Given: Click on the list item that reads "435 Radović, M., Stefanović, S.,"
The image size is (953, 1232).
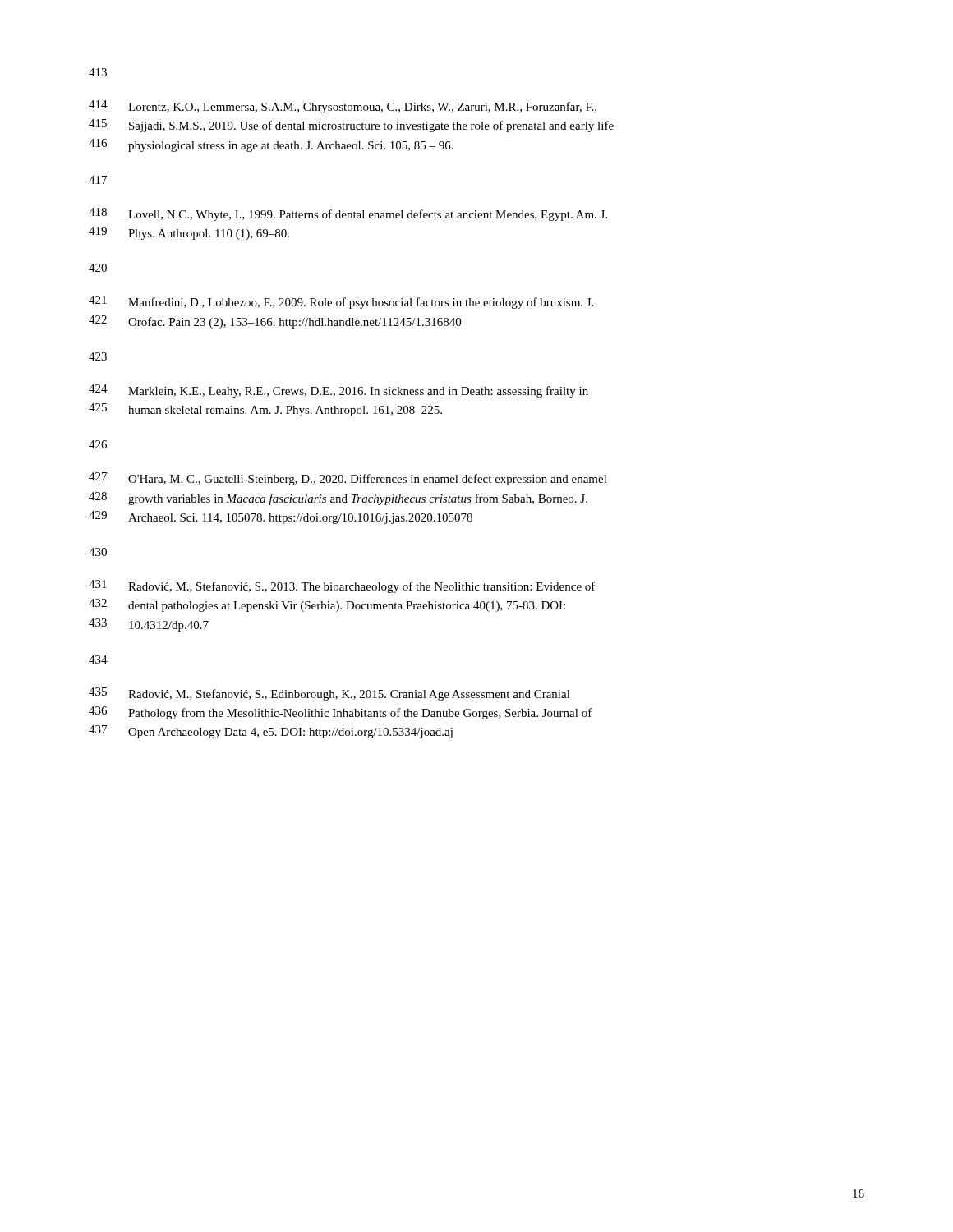Looking at the screenshot, I should tap(476, 694).
